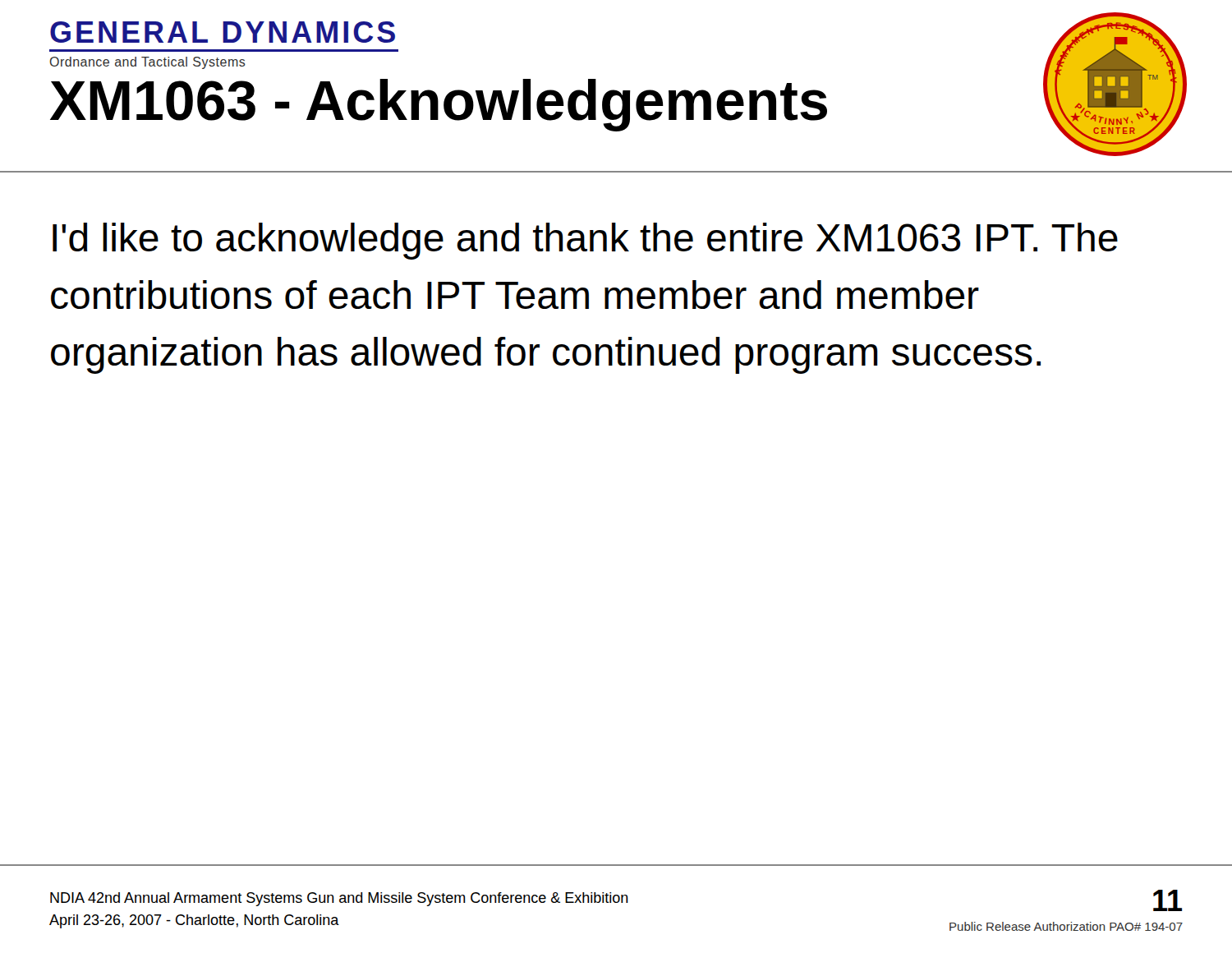Point to the block starting "I'd like to acknowledge and thank the entire"
Screen dimensions: 953x1232
584,295
